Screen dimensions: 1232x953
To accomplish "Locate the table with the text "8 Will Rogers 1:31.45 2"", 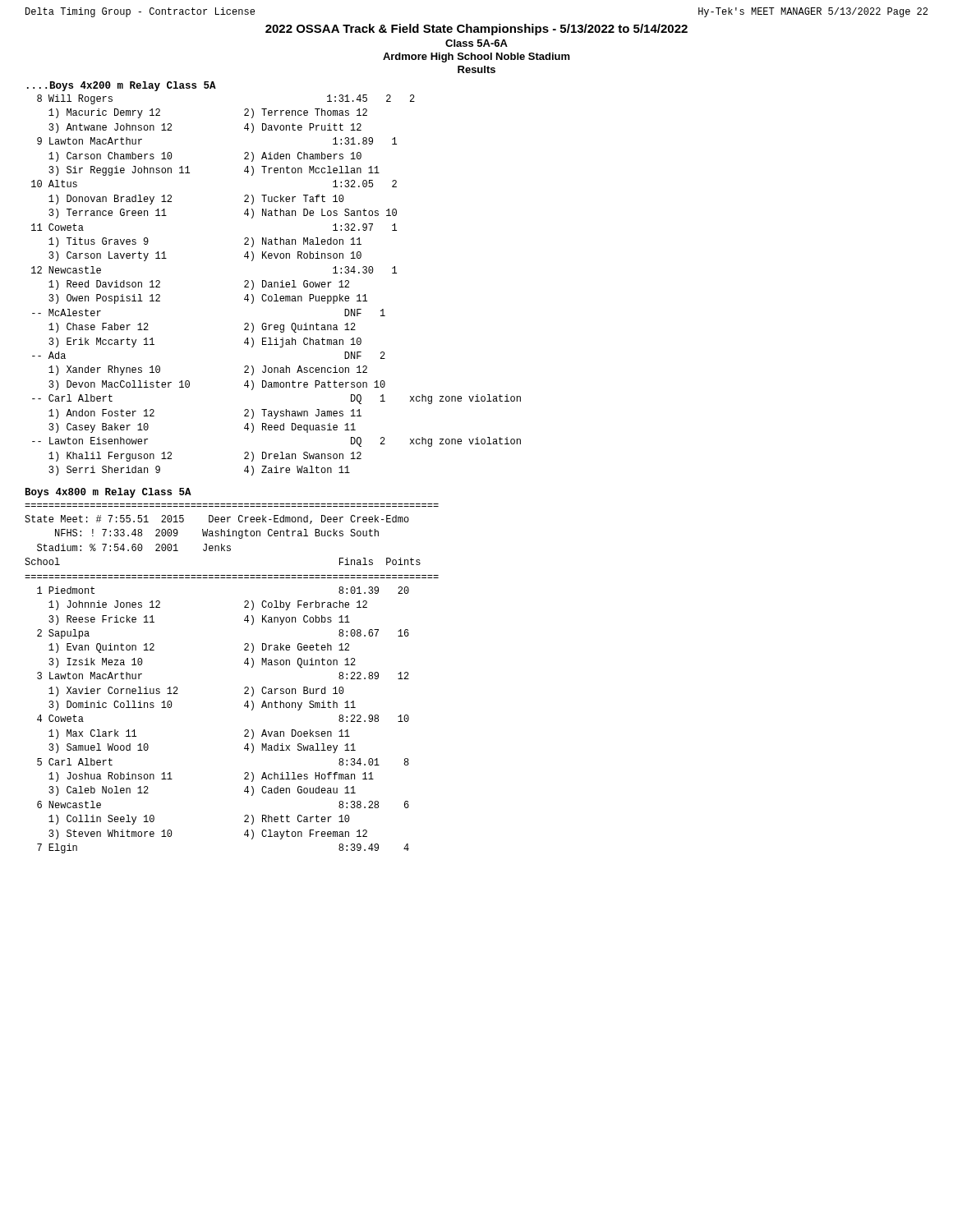I will [x=476, y=286].
